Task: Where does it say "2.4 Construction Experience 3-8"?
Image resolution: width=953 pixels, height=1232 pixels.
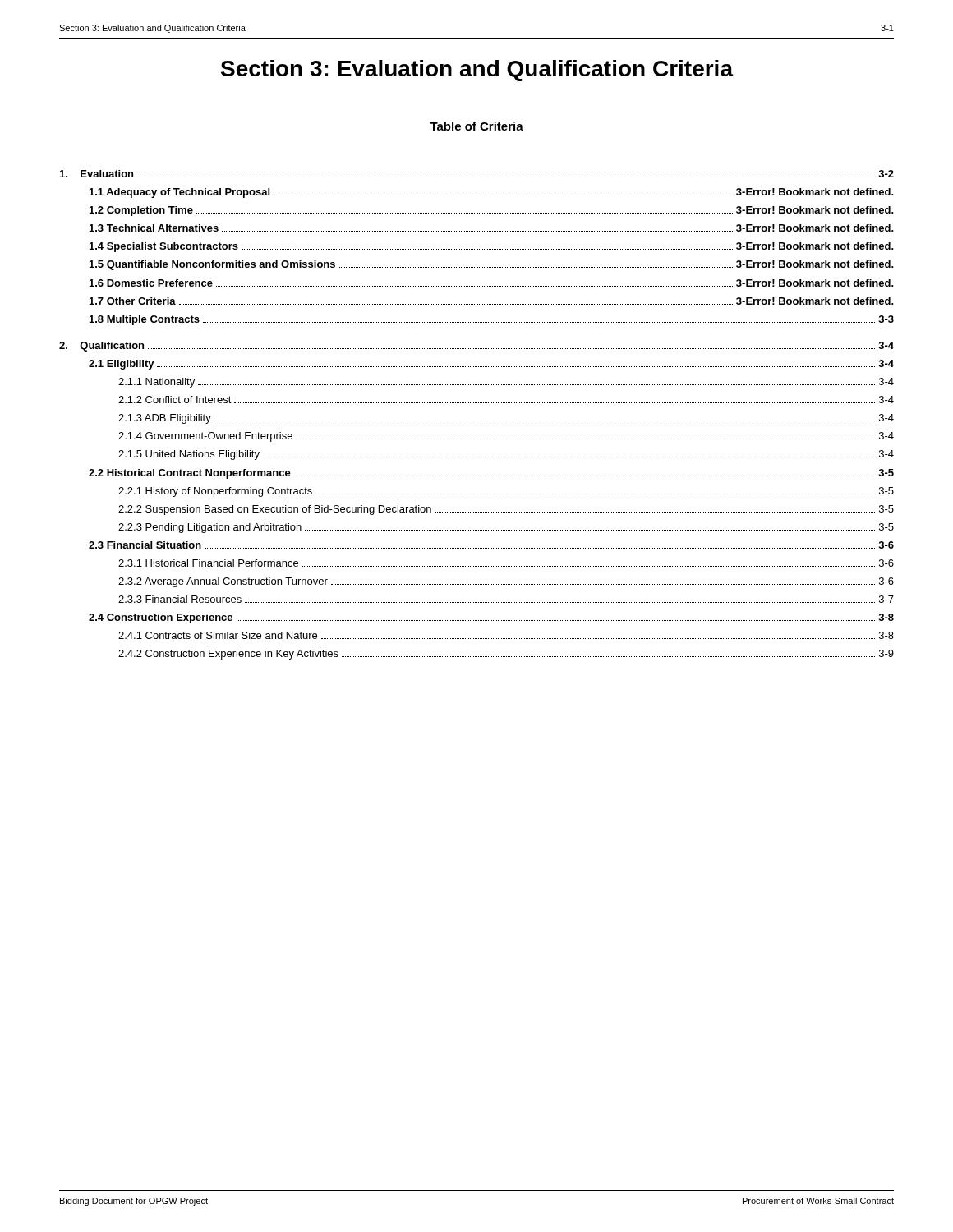Action: click(x=491, y=618)
